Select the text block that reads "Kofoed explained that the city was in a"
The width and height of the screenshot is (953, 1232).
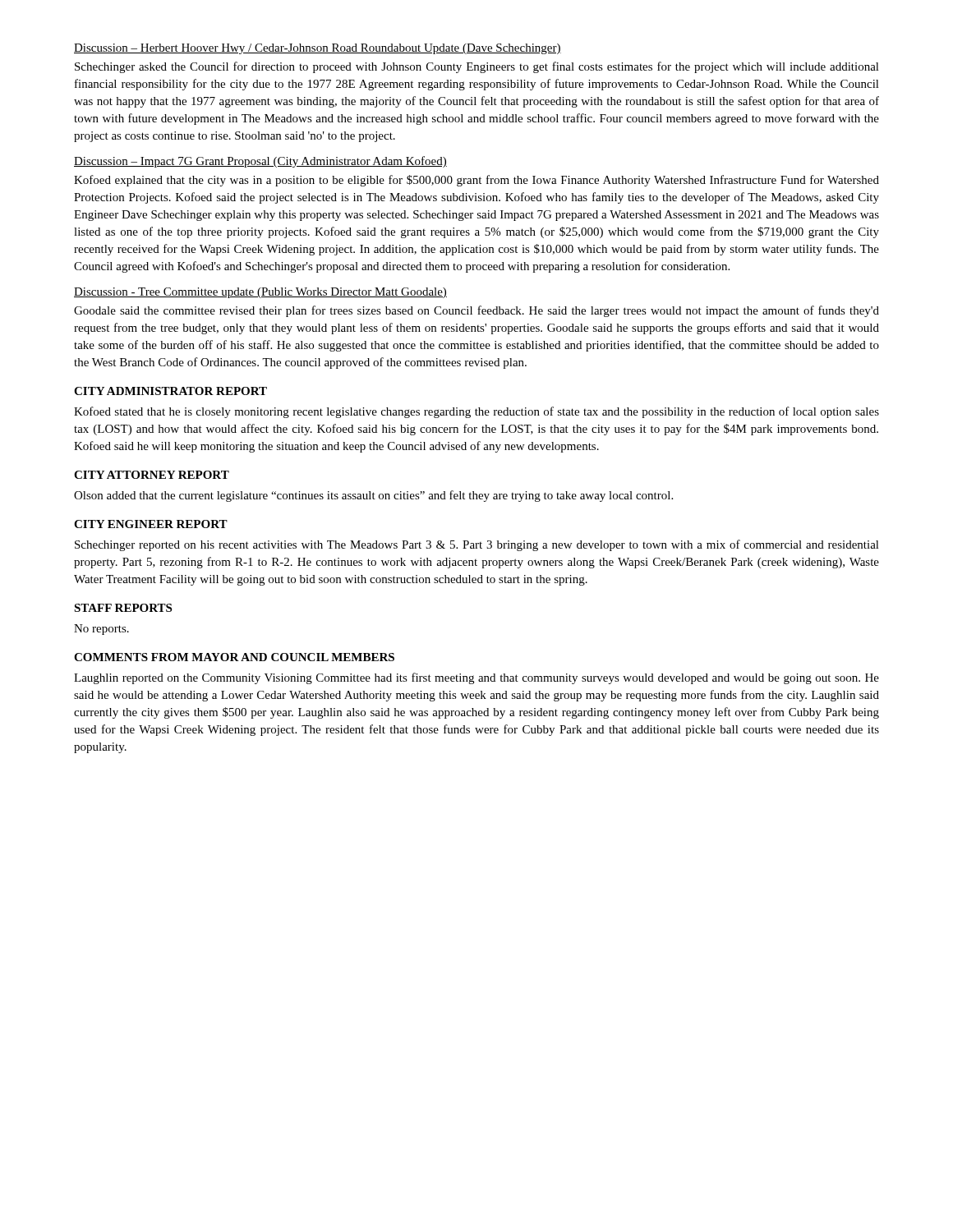(476, 223)
